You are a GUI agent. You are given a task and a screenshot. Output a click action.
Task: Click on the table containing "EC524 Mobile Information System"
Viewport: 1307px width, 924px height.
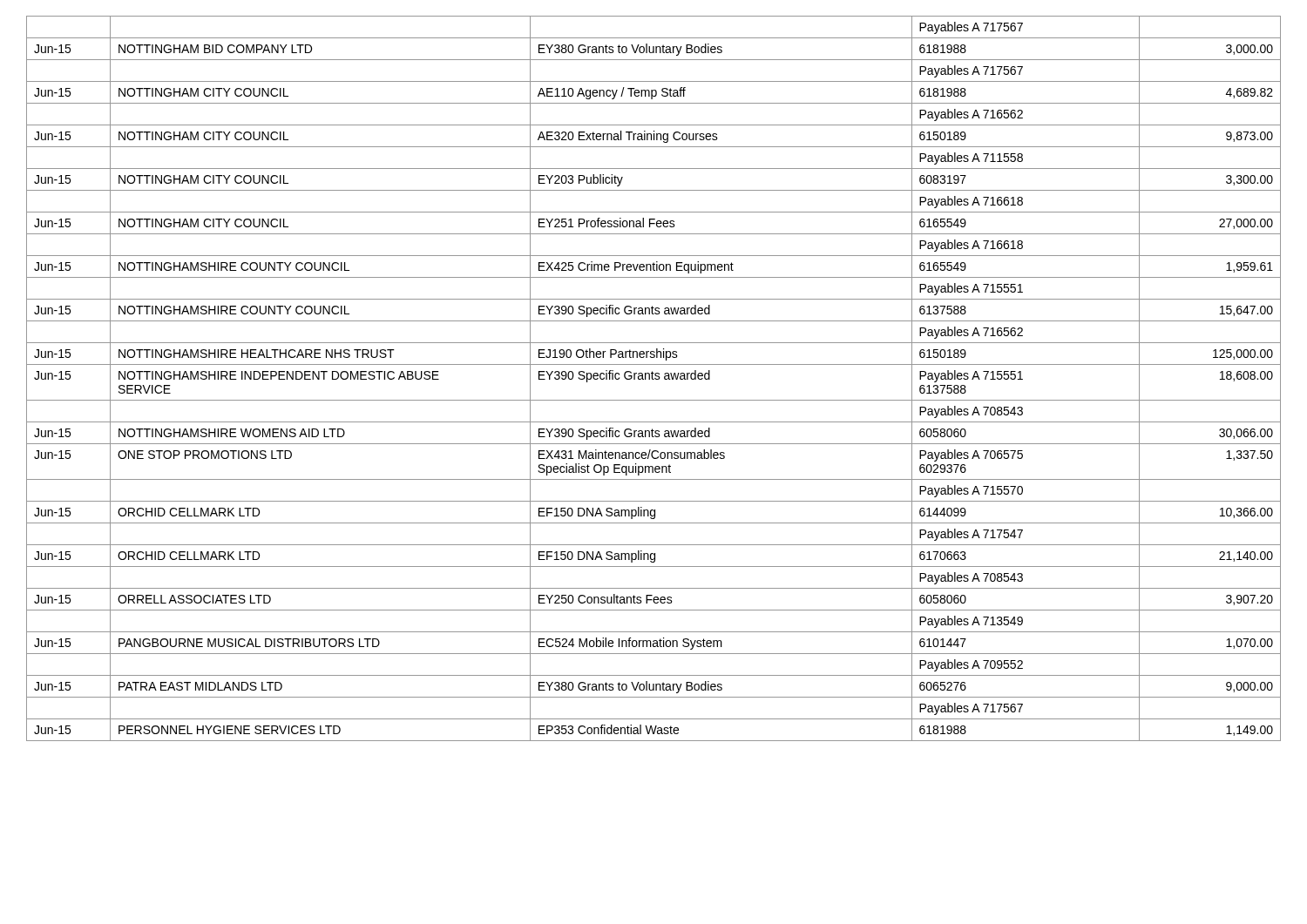coord(654,378)
